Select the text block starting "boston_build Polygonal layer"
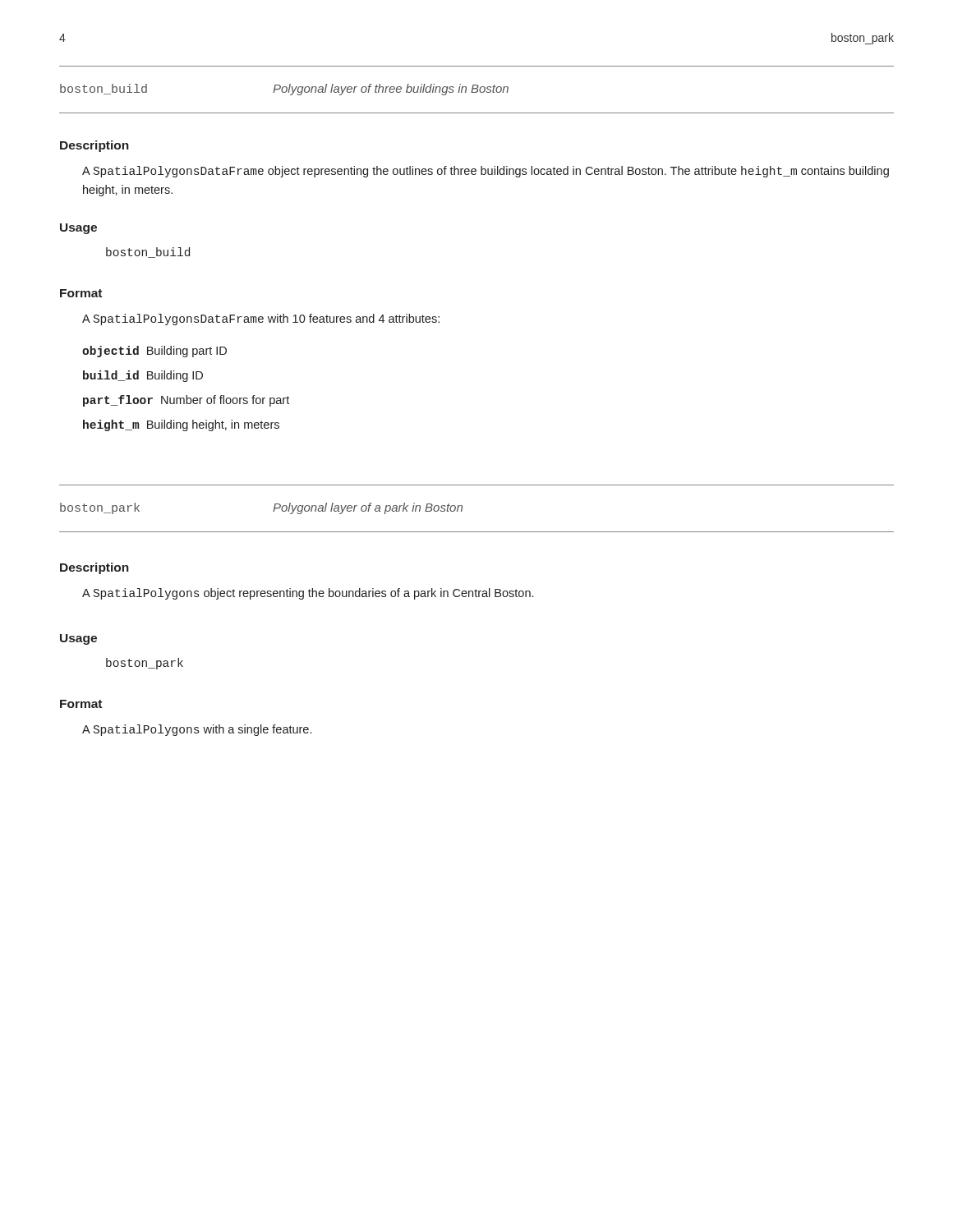The width and height of the screenshot is (953, 1232). tap(476, 88)
